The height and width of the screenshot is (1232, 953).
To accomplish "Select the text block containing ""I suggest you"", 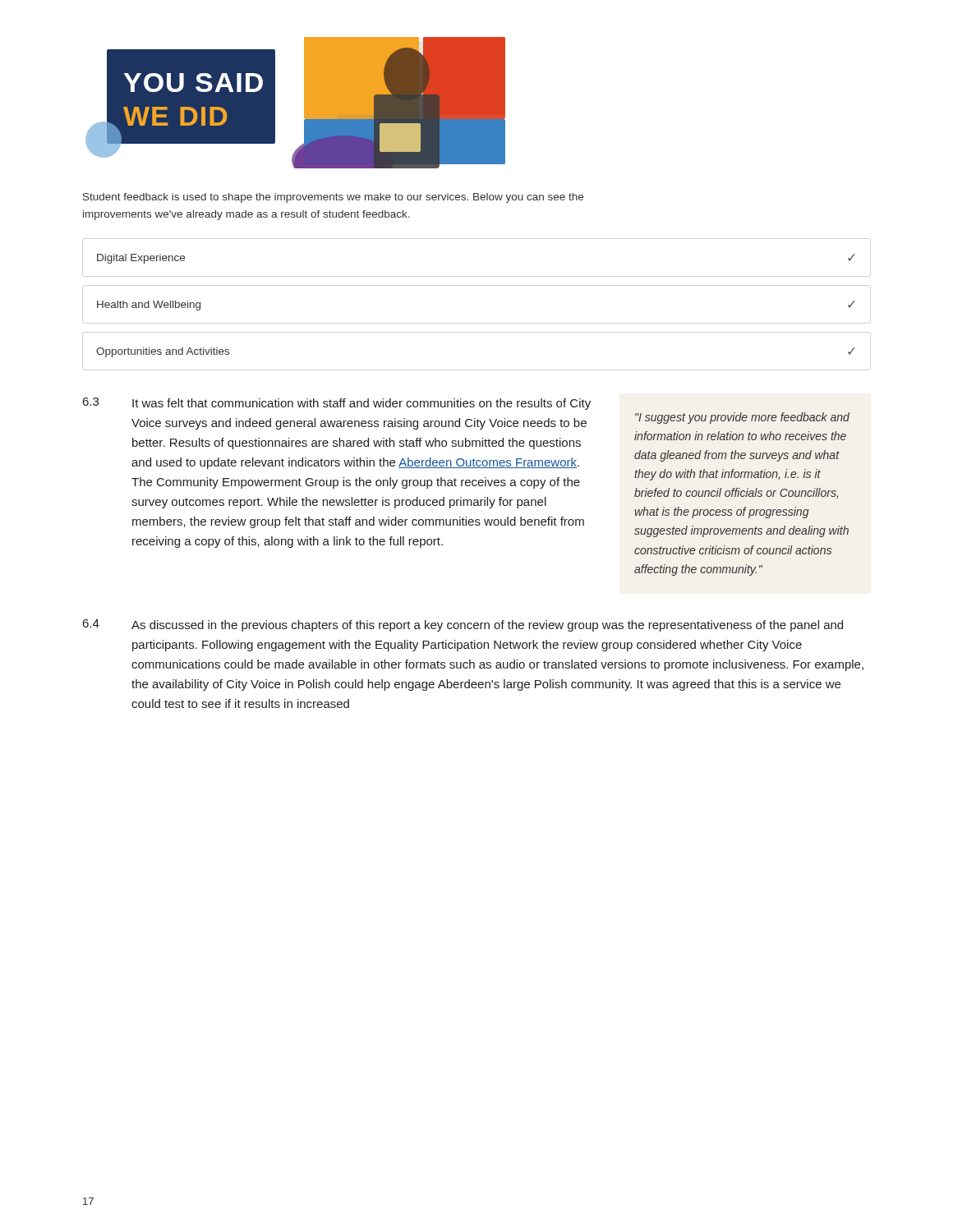I will (x=742, y=493).
